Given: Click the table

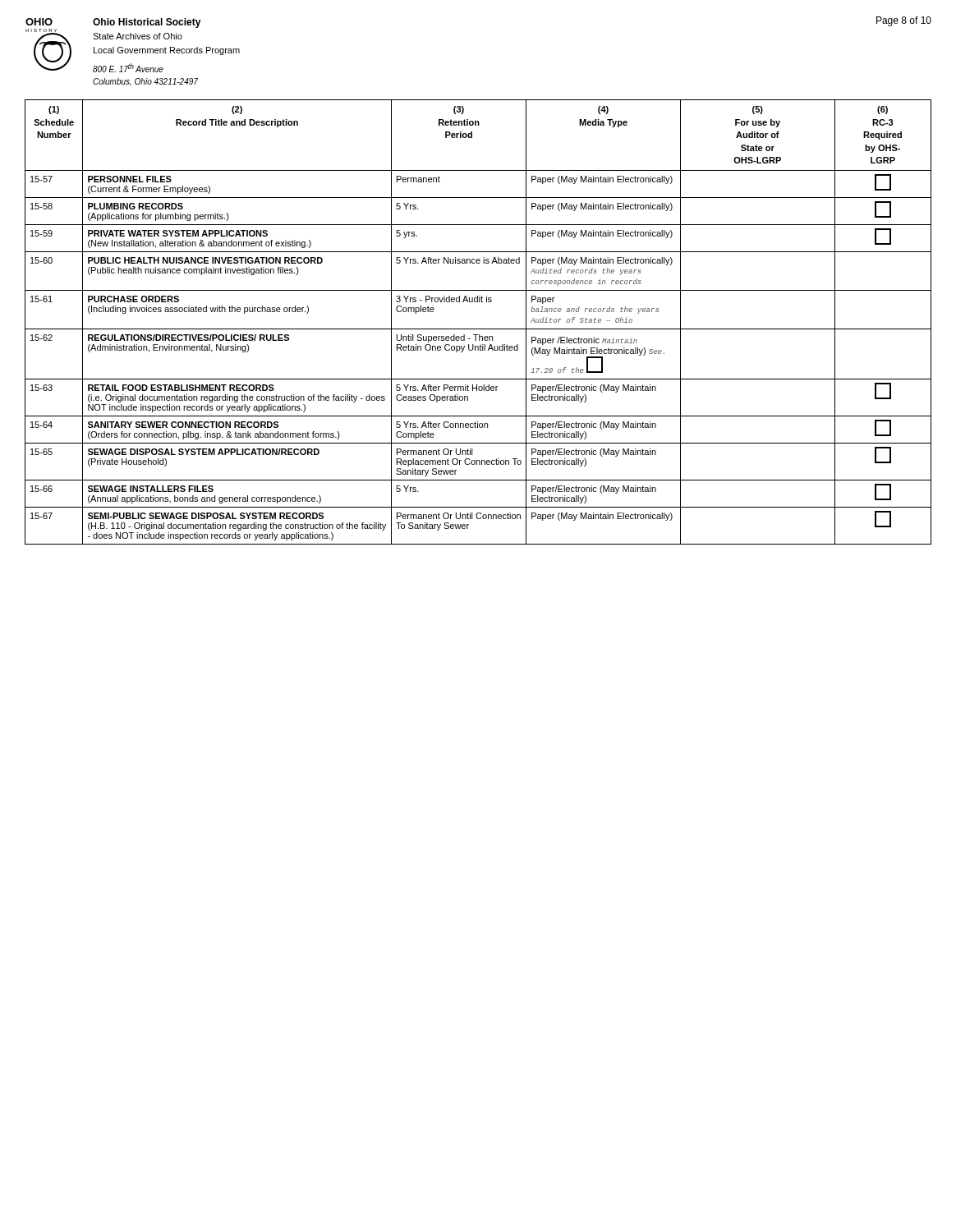Looking at the screenshot, I should (478, 322).
